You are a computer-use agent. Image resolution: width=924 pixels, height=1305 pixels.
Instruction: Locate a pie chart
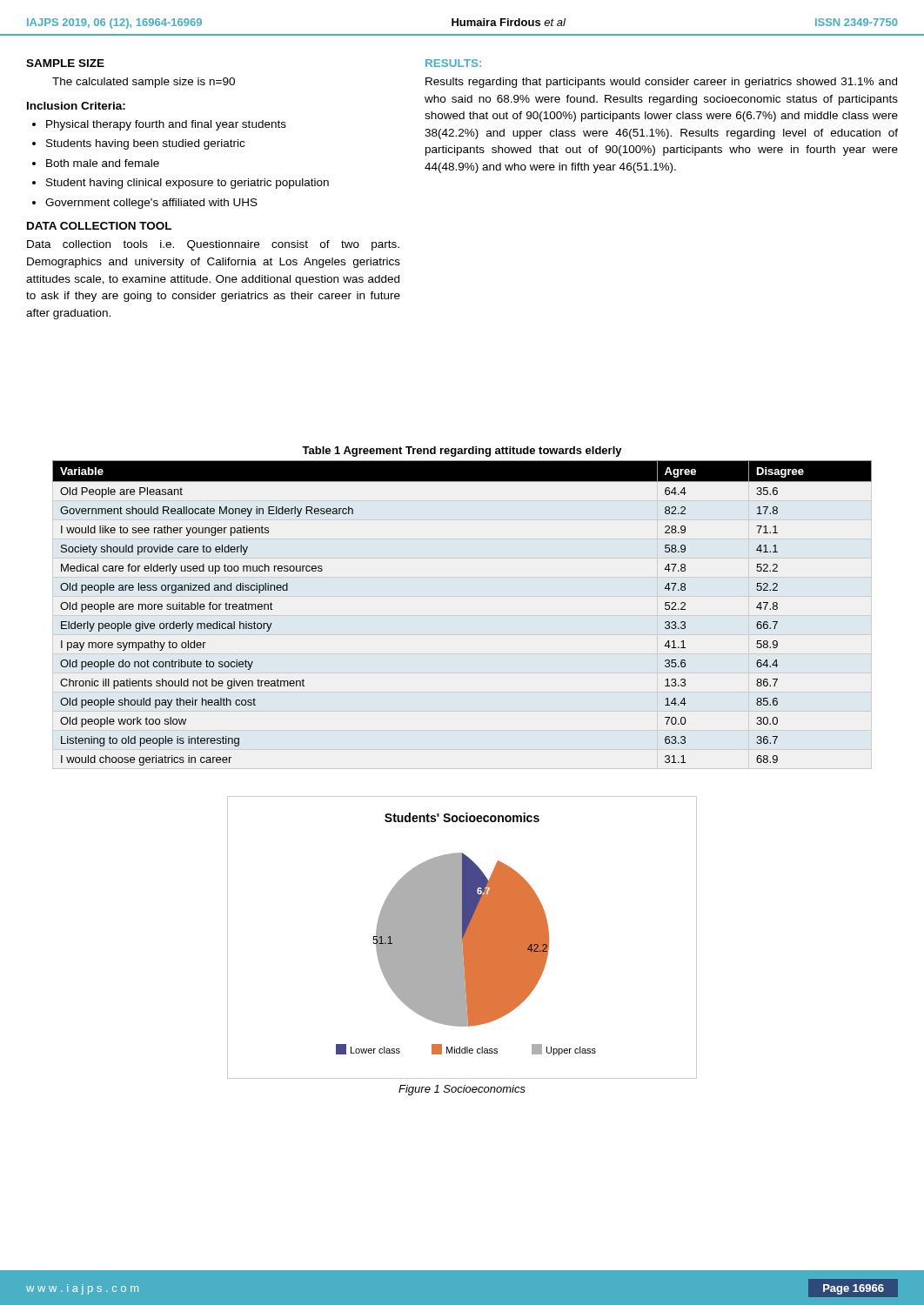[x=462, y=937]
